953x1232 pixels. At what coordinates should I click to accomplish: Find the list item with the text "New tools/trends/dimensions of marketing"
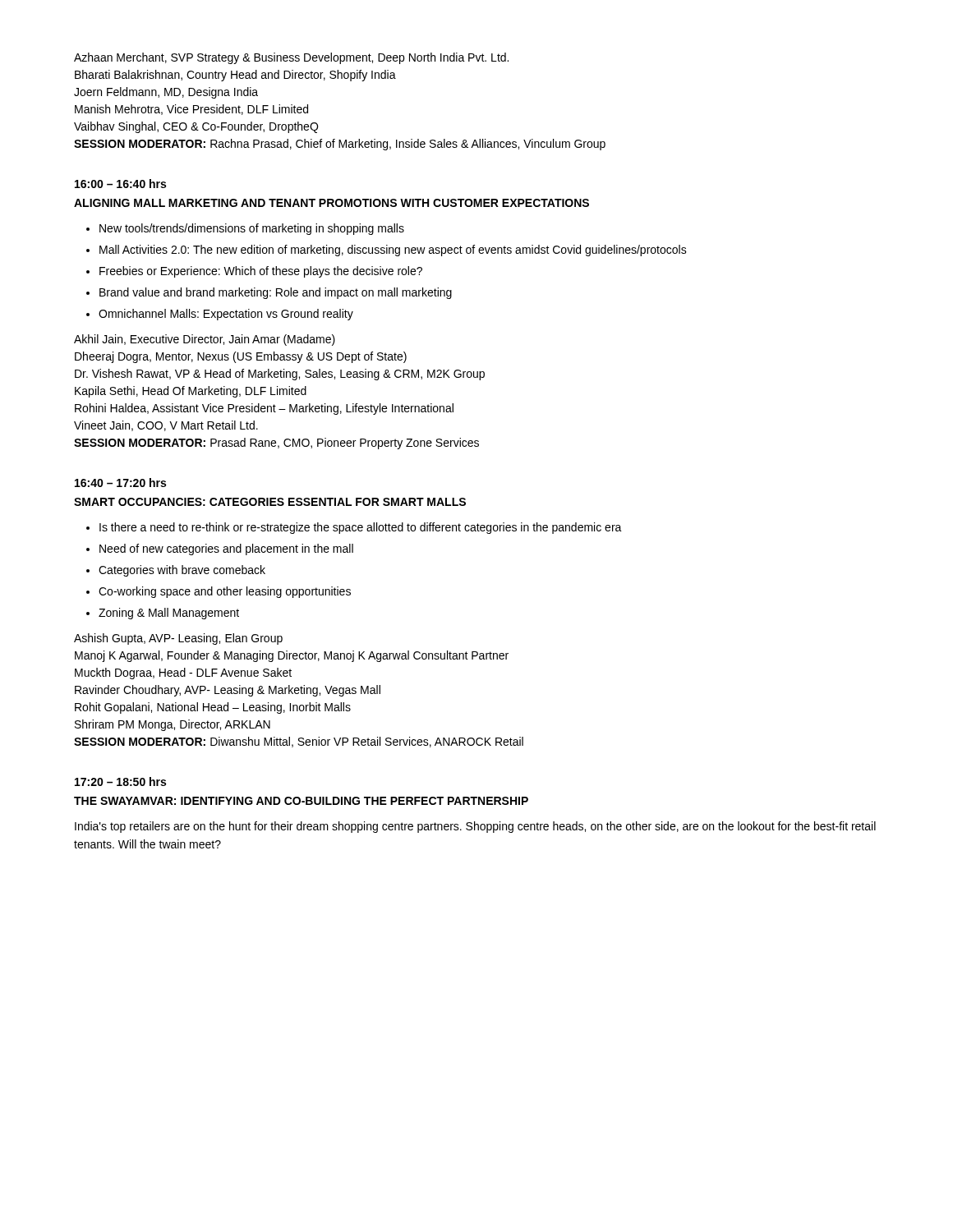(251, 228)
